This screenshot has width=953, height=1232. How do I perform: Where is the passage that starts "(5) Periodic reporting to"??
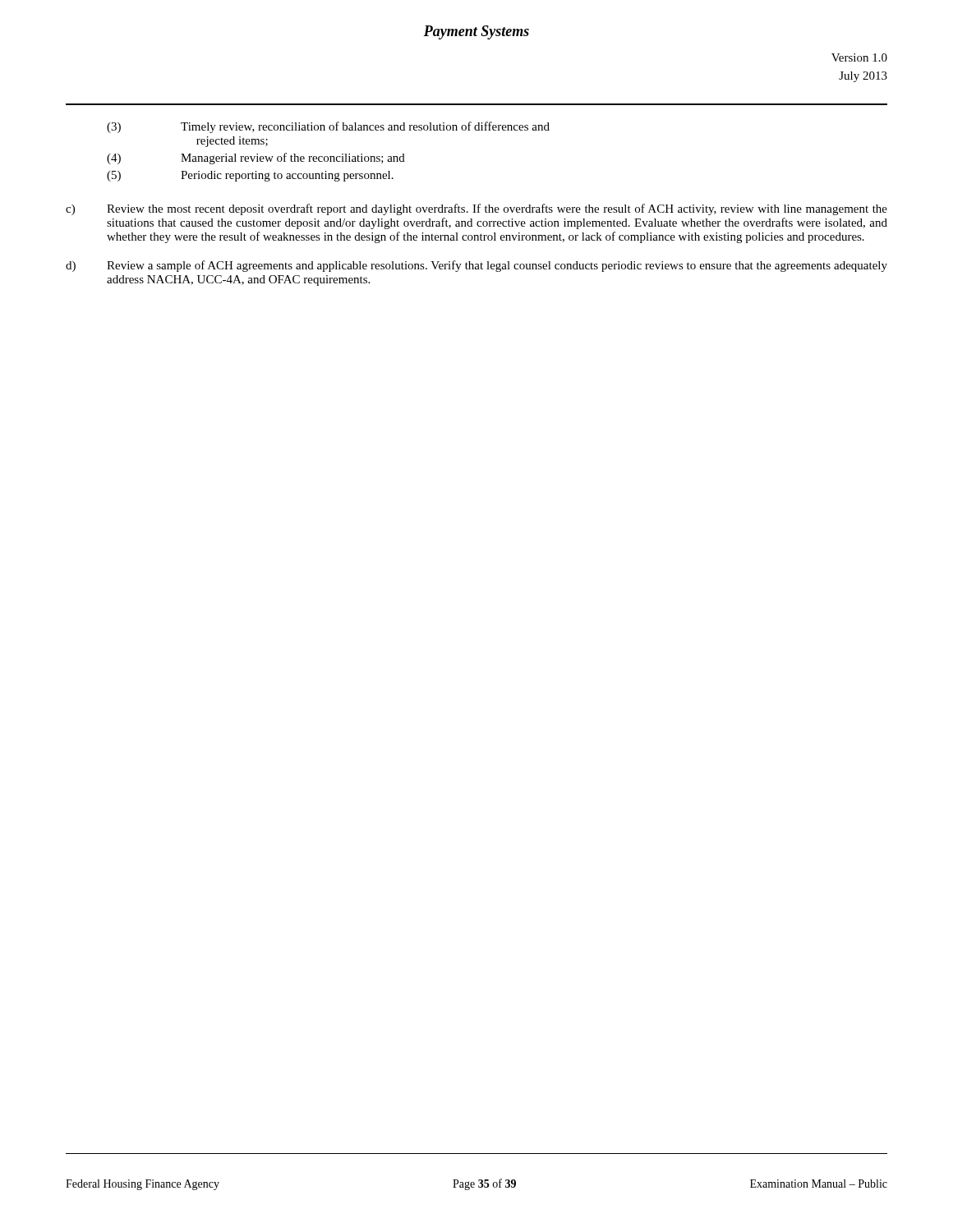pos(250,176)
